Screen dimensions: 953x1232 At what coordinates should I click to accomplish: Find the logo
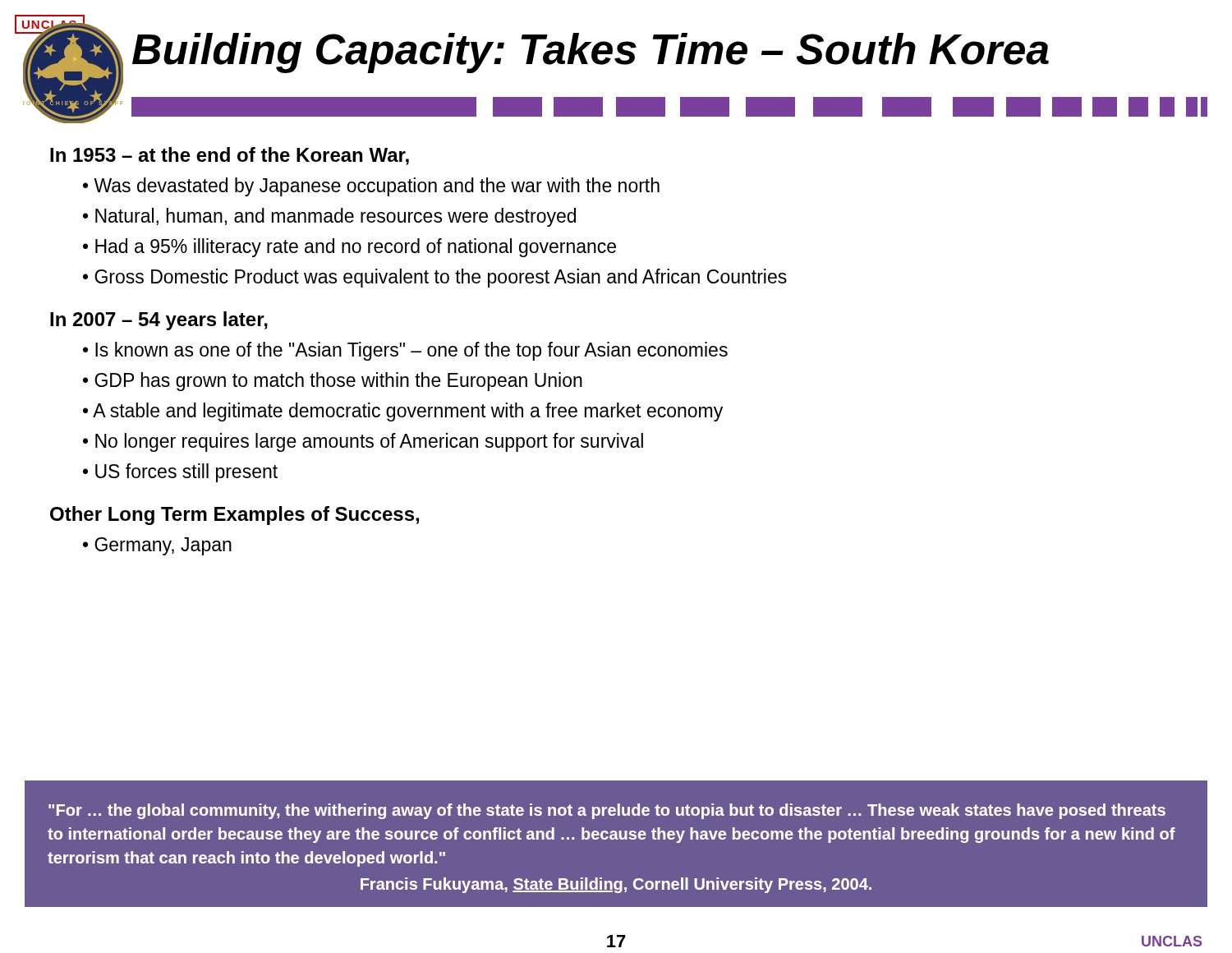coord(73,73)
